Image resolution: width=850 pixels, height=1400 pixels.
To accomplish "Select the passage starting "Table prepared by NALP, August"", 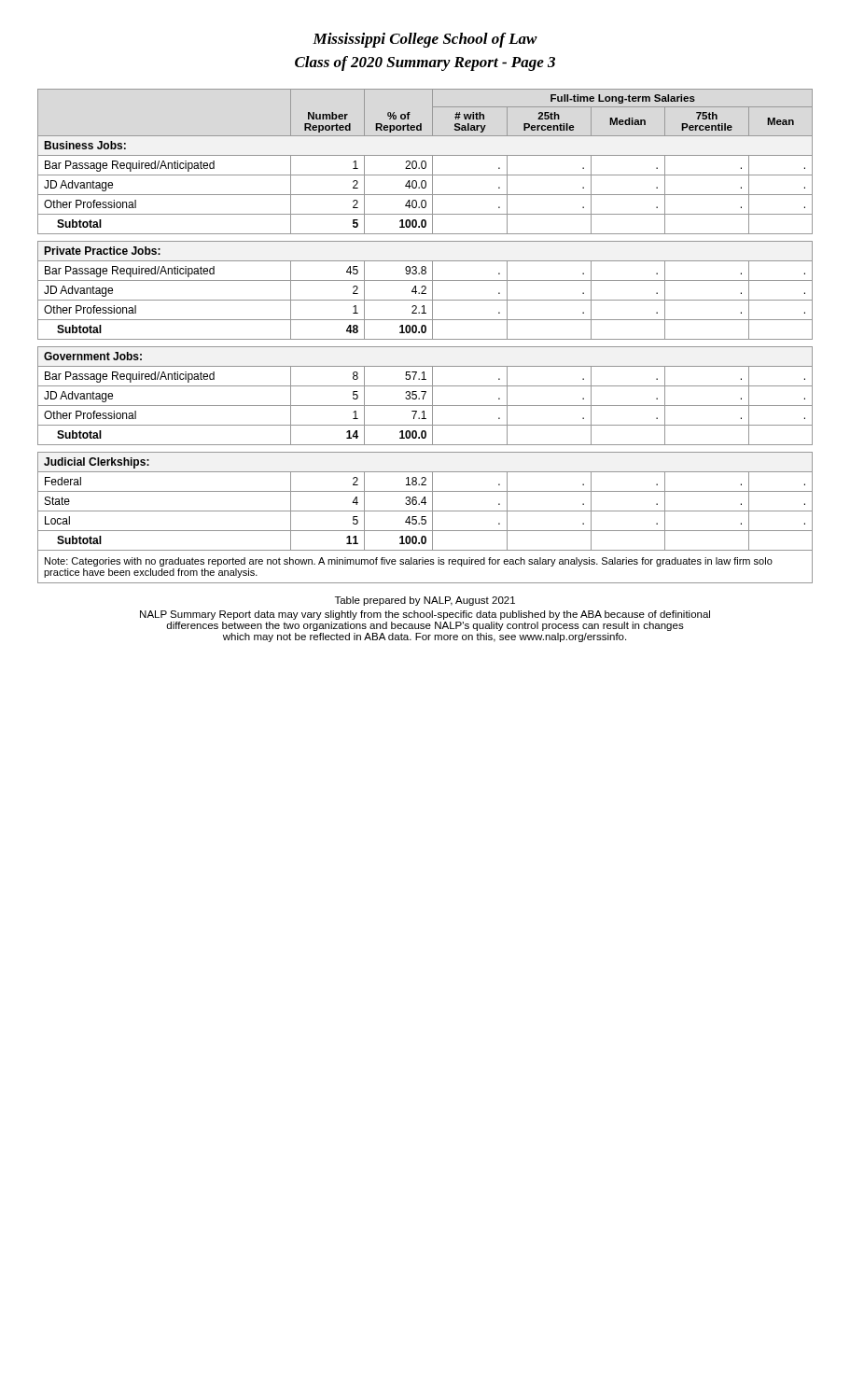I will (x=425, y=619).
